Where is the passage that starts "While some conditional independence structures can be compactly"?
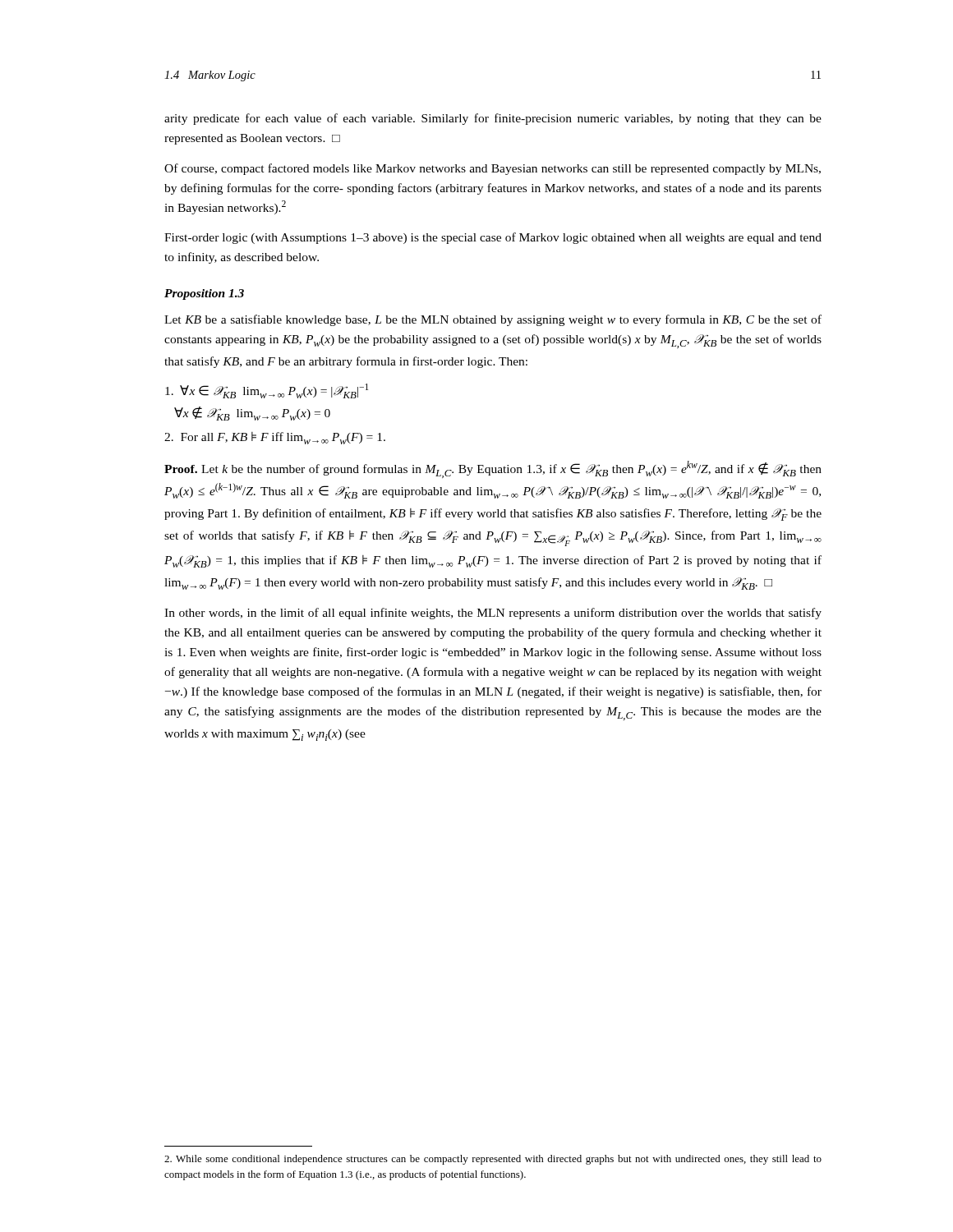 [x=493, y=1167]
